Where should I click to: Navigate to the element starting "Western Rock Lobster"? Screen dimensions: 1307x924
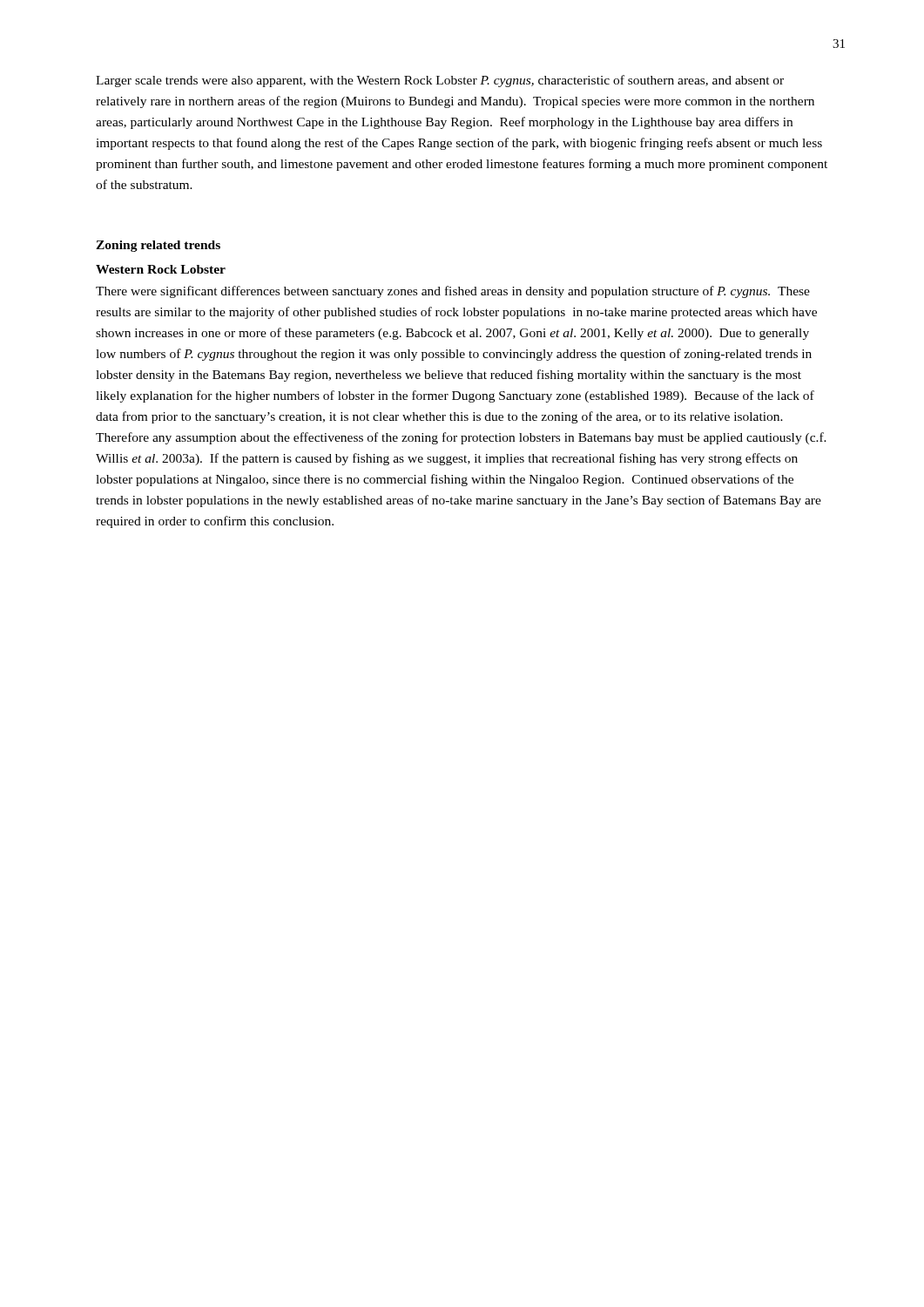coord(161,269)
